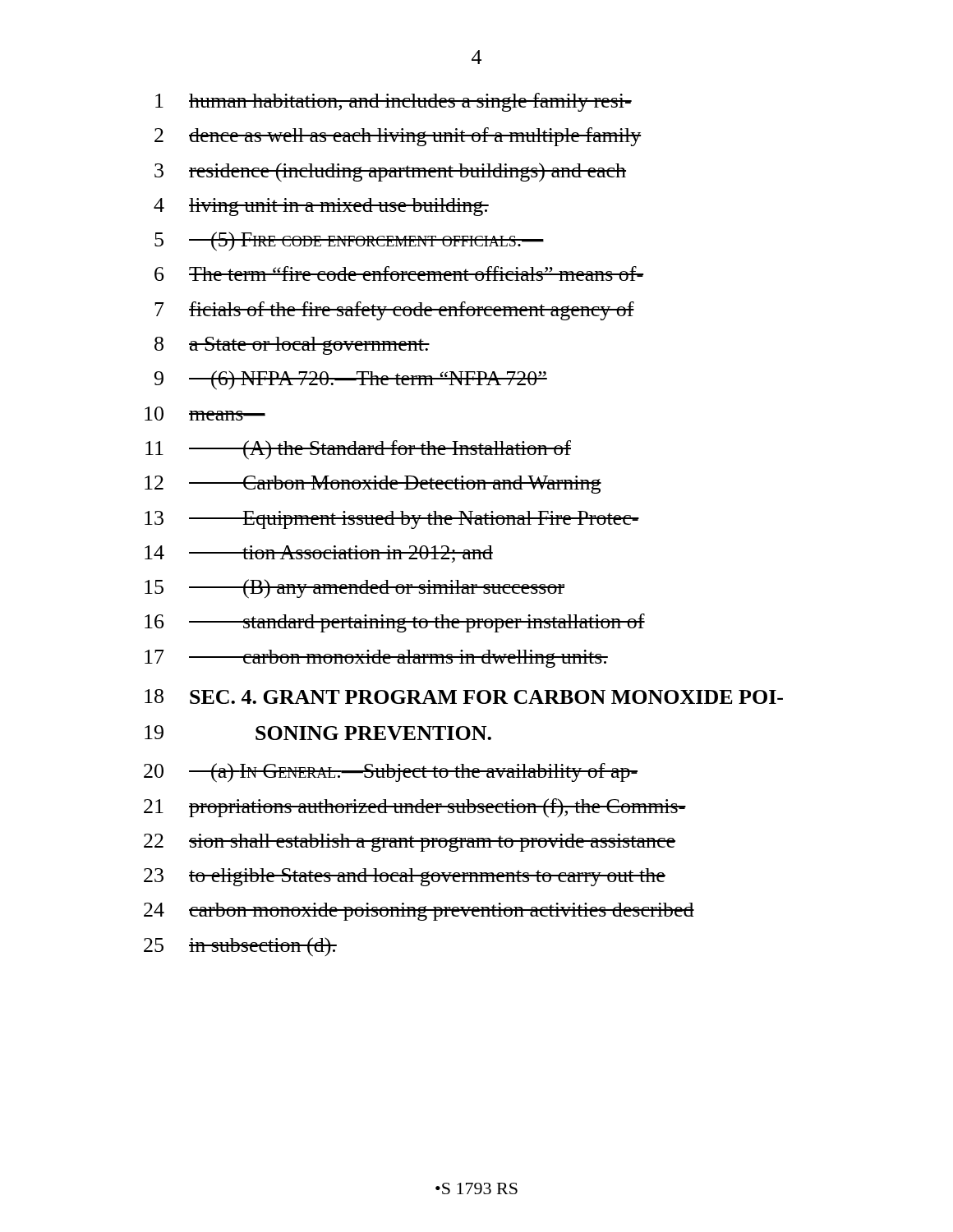This screenshot has height=1232, width=953.
Task: Locate the section header that says "19 SONING PREVENTION."
Action: coord(493,733)
